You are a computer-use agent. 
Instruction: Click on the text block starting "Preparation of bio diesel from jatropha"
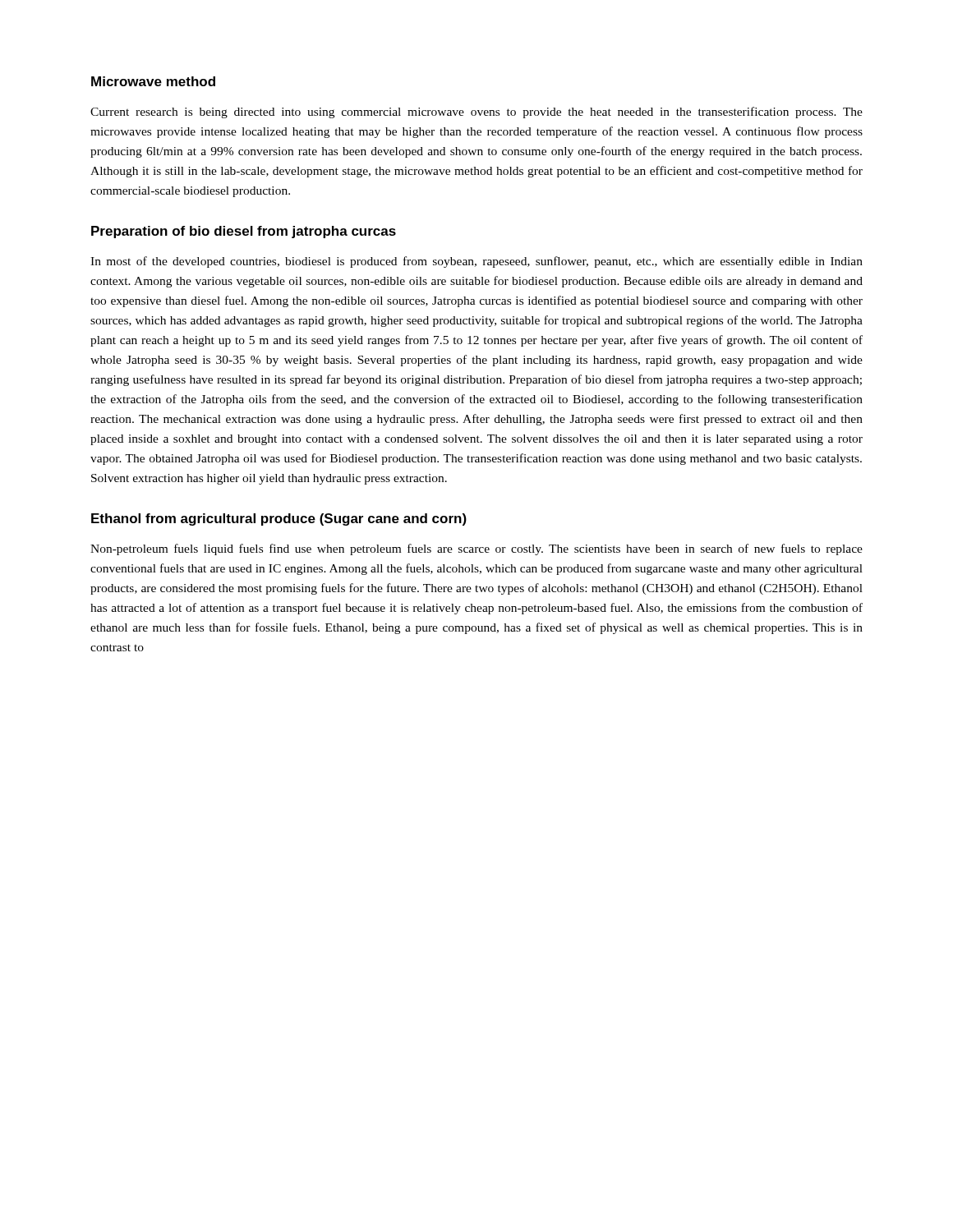pos(243,231)
